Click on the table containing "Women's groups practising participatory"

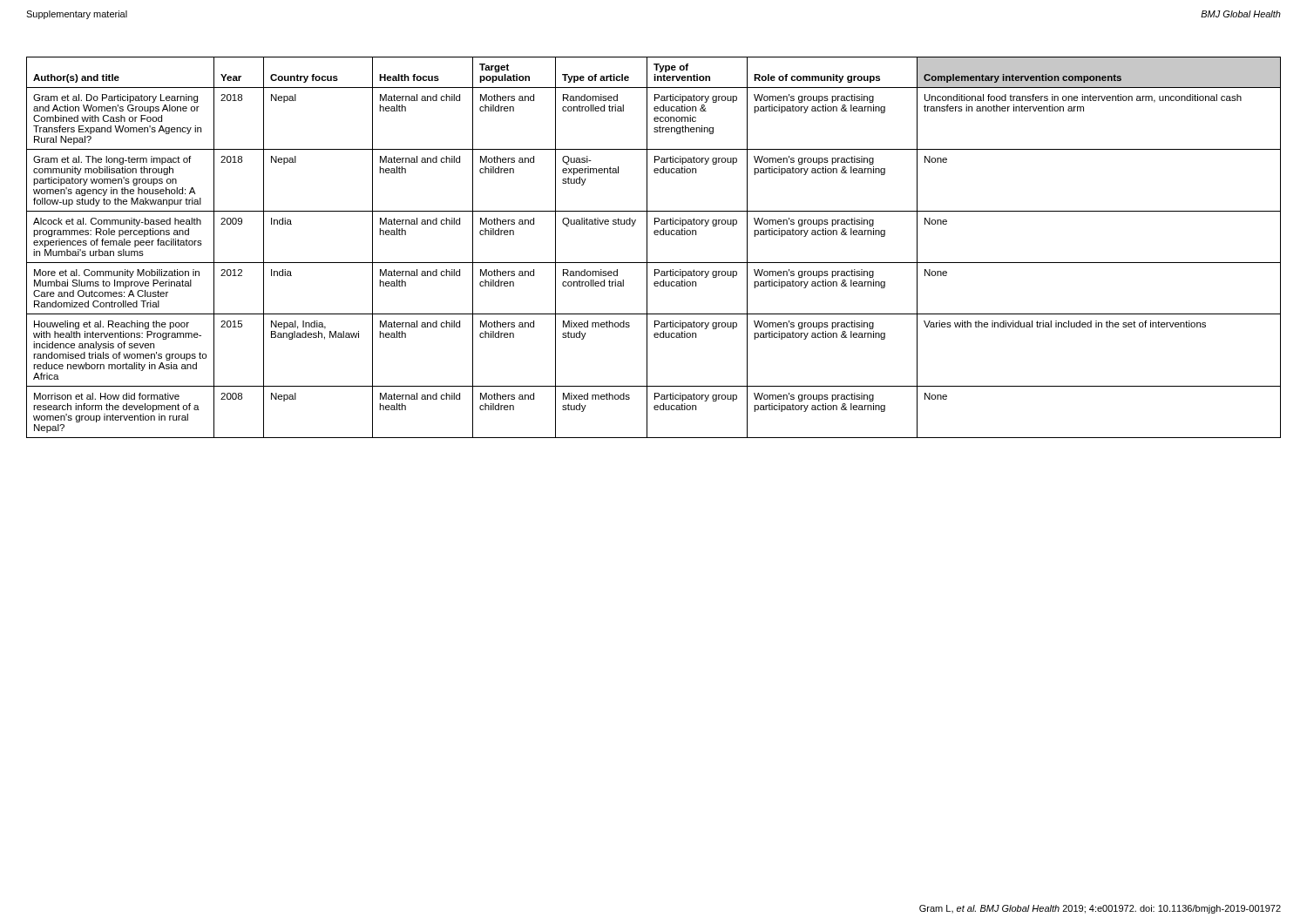pos(654,247)
